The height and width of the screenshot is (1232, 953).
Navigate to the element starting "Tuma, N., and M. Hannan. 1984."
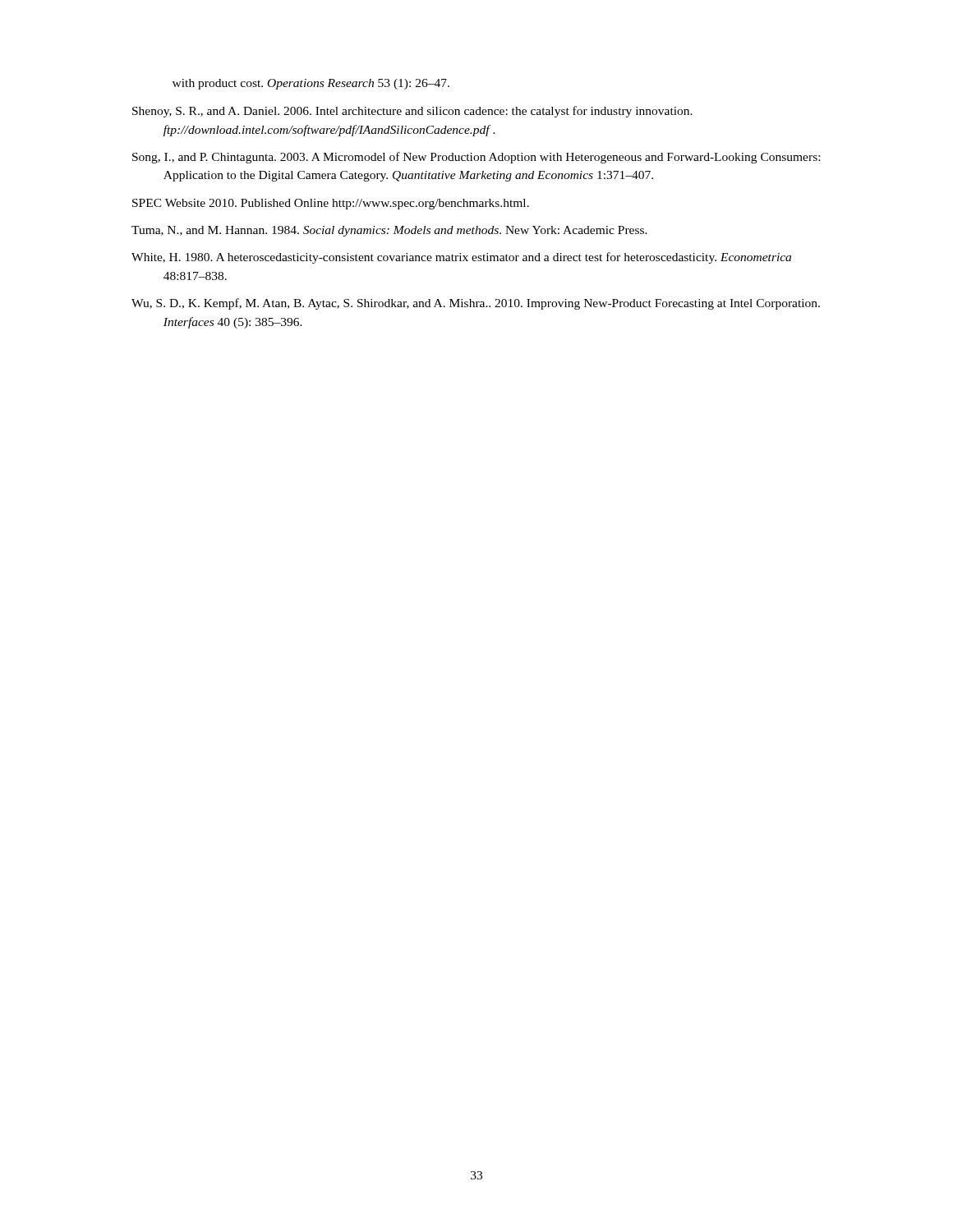point(390,230)
